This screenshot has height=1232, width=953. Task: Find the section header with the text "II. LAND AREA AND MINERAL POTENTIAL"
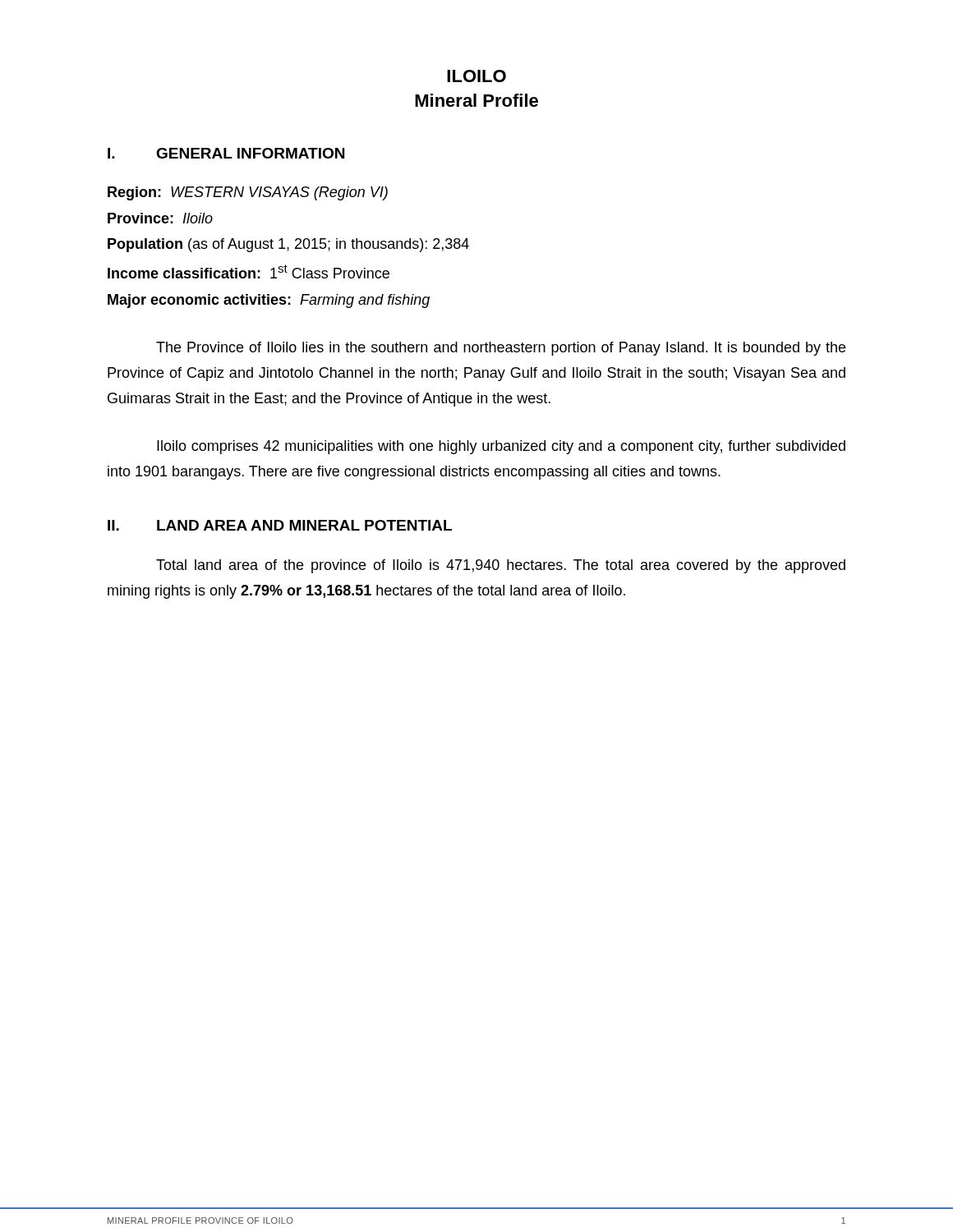point(280,526)
